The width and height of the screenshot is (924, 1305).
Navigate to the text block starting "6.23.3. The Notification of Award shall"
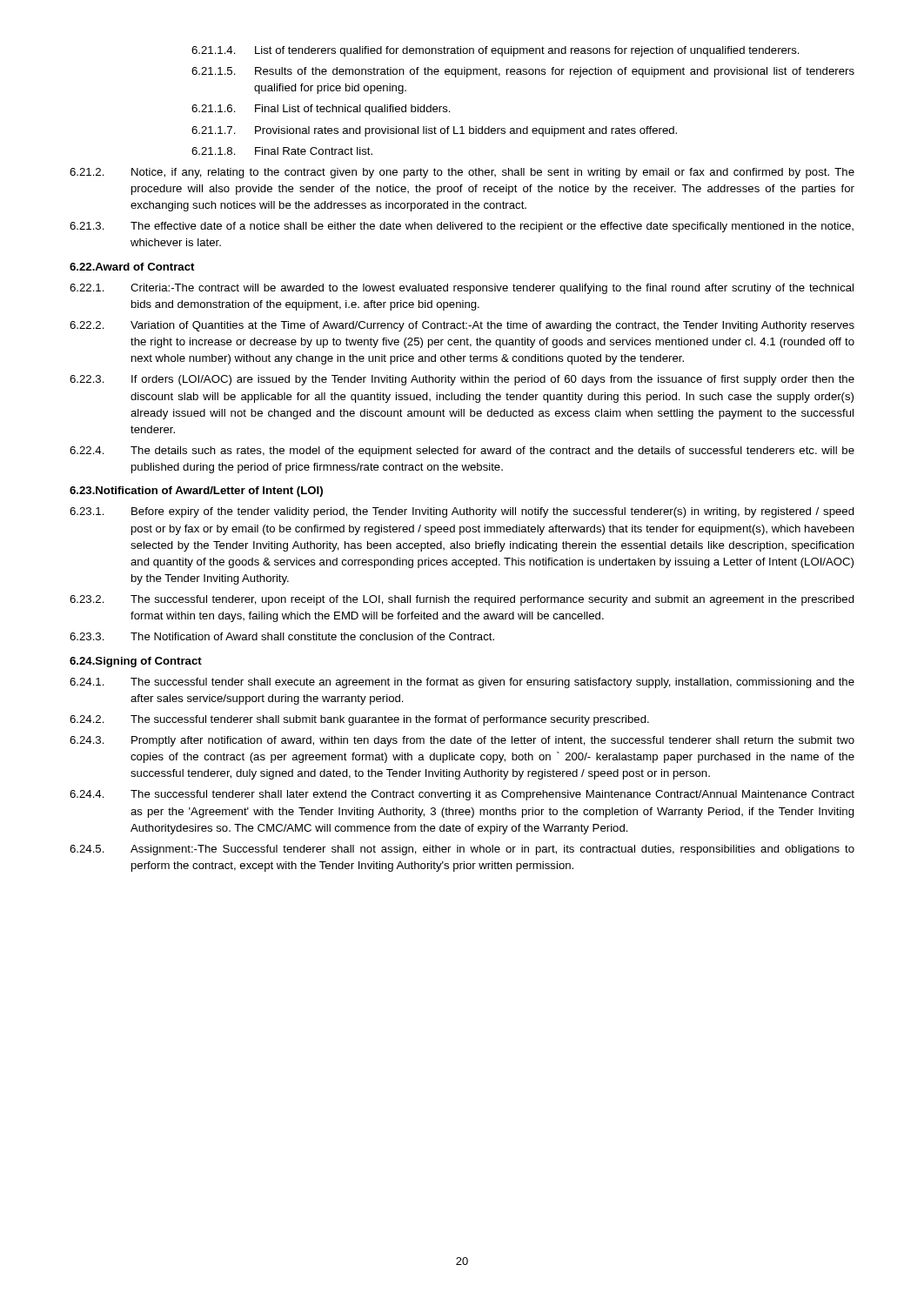click(462, 637)
